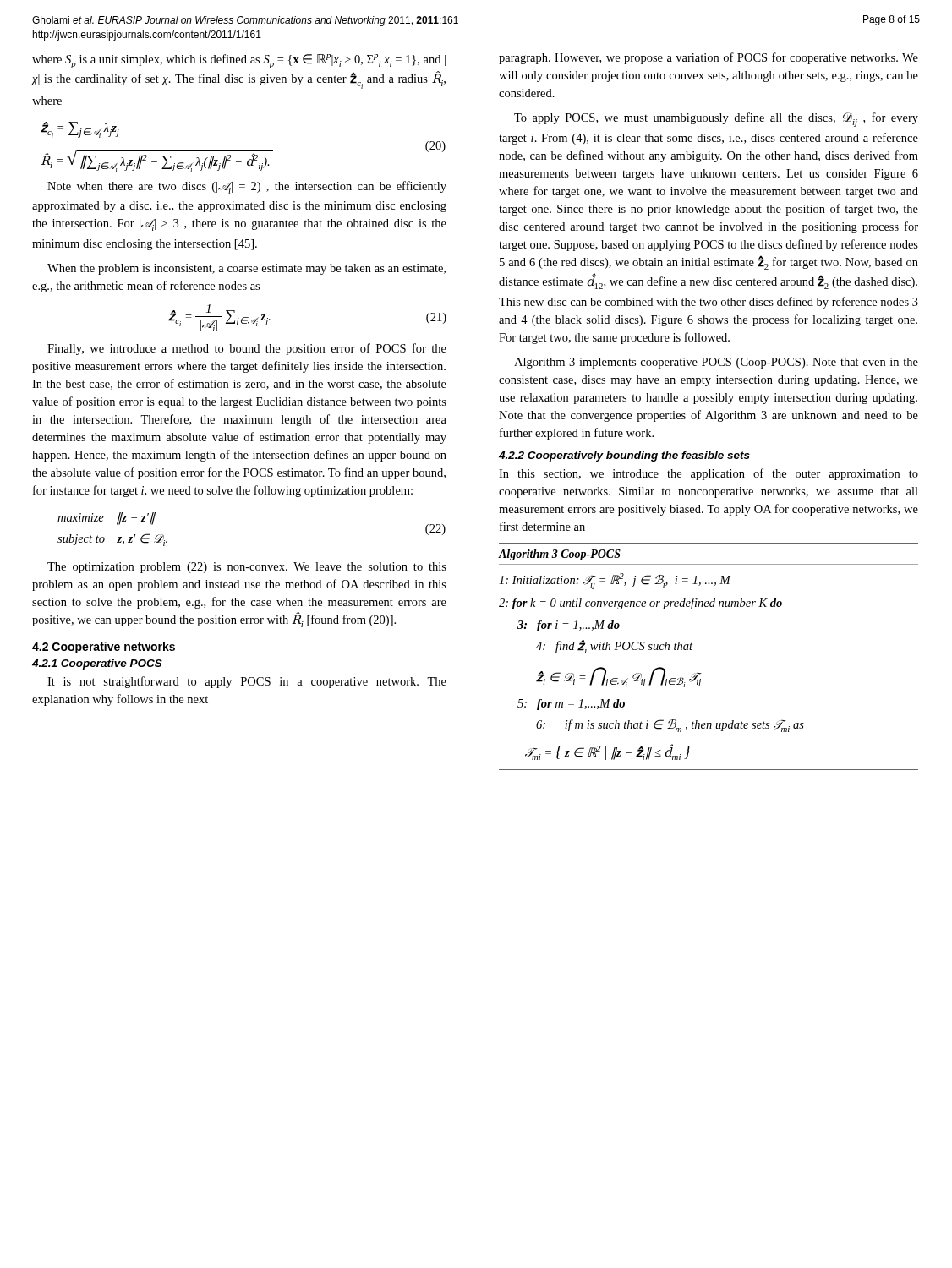The height and width of the screenshot is (1268, 952).
Task: Navigate to the element starting "4.2 Cooperative networks"
Action: point(104,647)
